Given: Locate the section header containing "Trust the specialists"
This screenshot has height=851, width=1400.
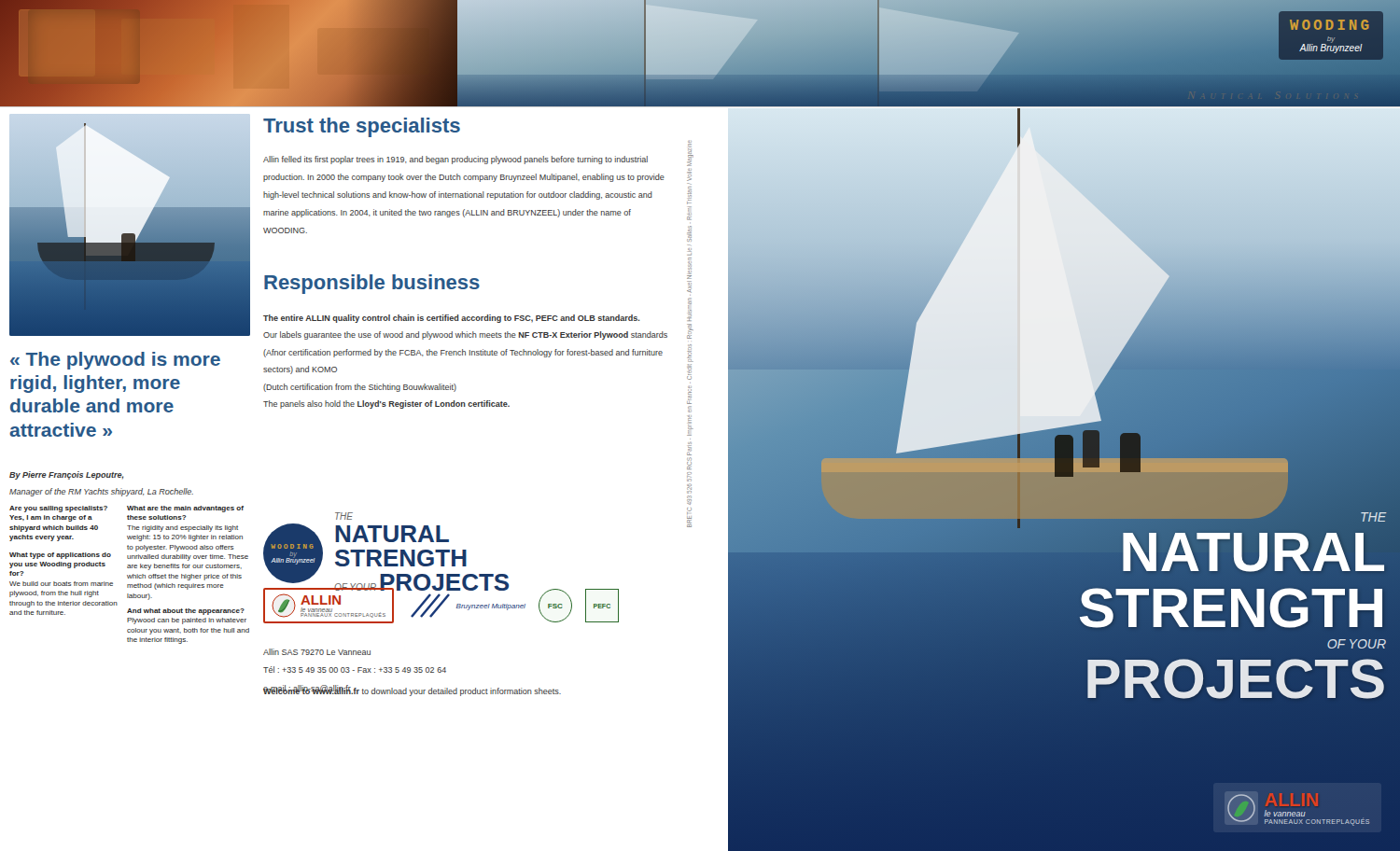Looking at the screenshot, I should coord(362,126).
